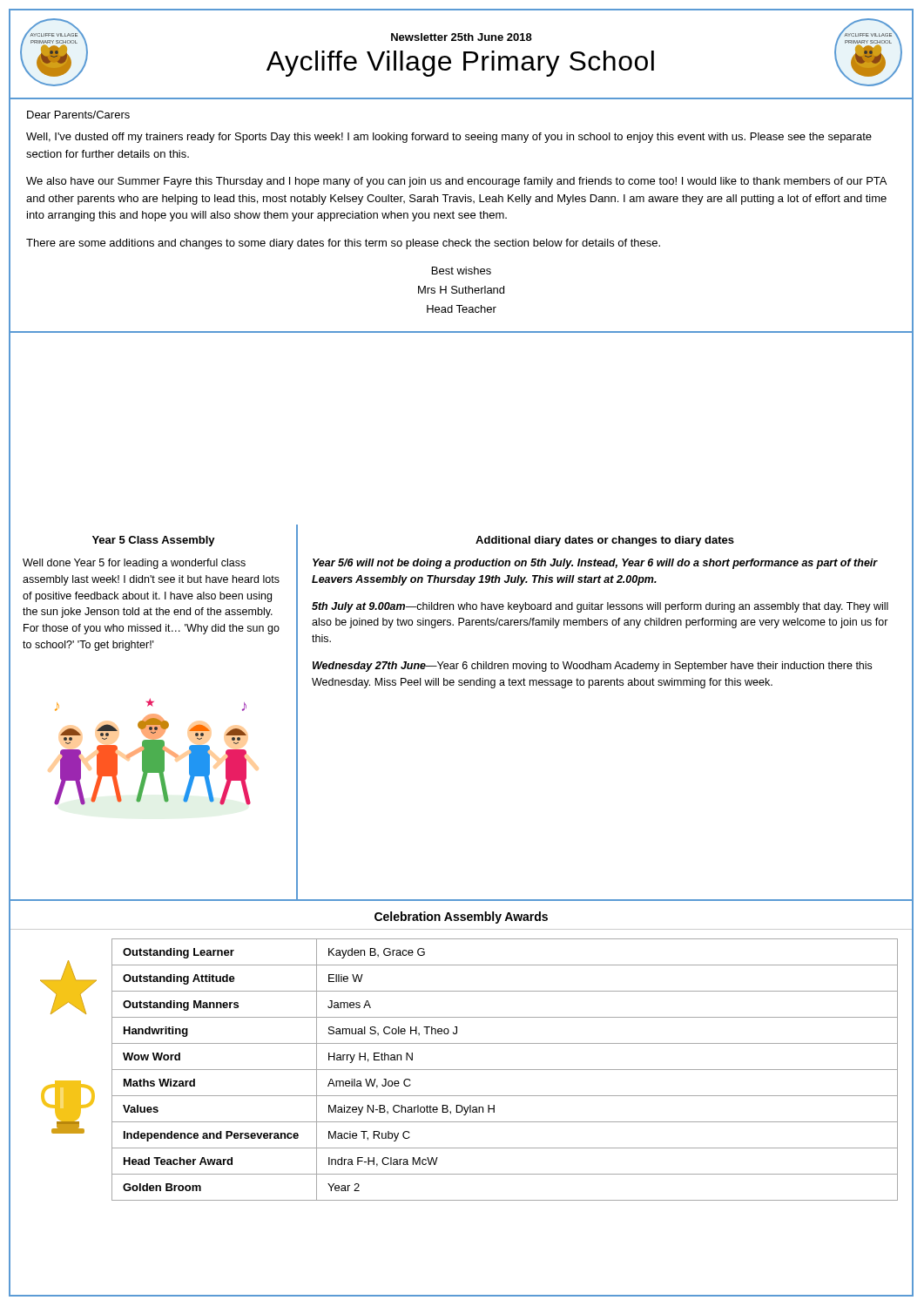Select the element starting "Additional diary dates or changes to diary"

(x=605, y=540)
